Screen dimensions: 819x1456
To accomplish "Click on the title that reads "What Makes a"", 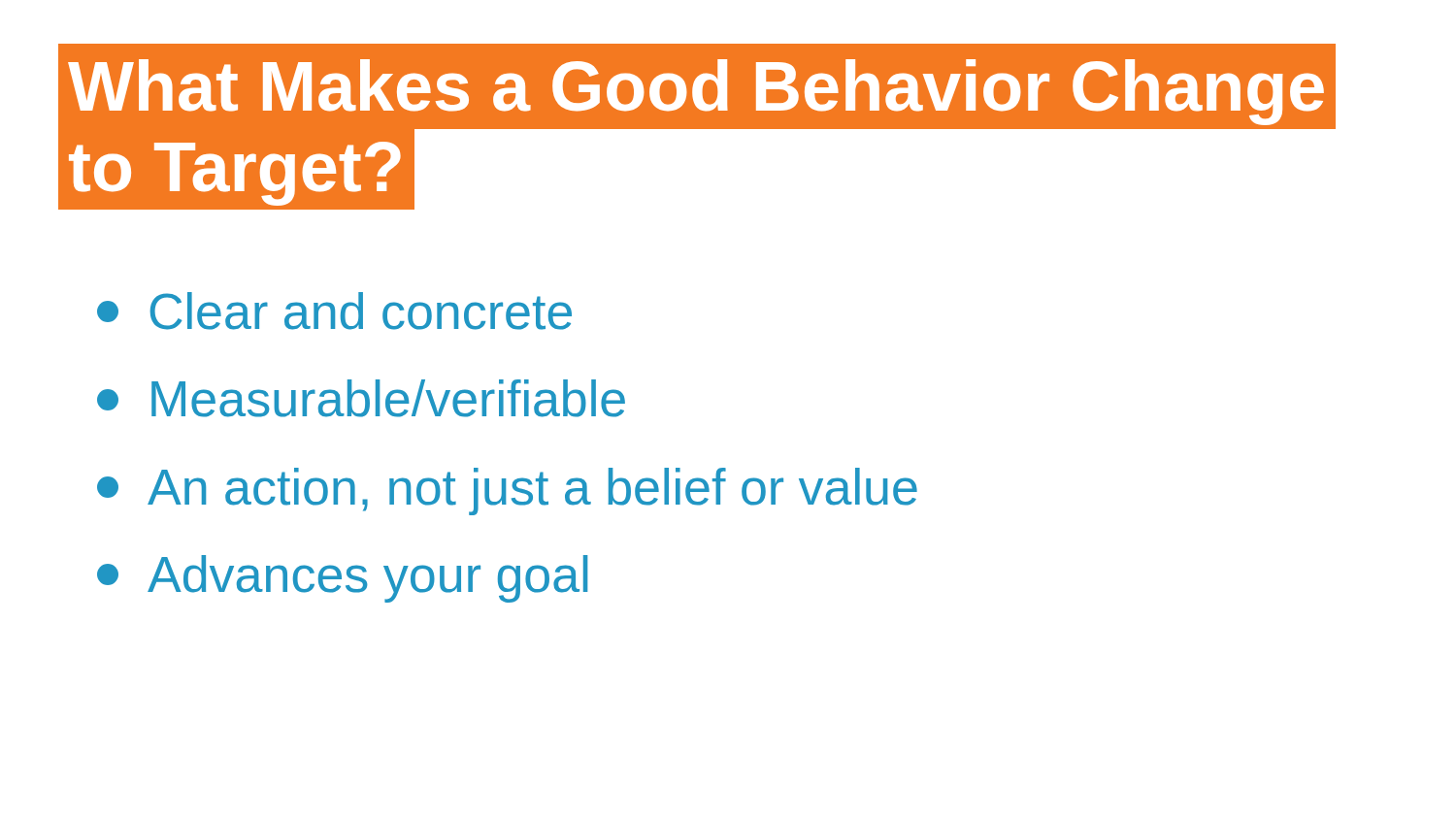I will [697, 127].
